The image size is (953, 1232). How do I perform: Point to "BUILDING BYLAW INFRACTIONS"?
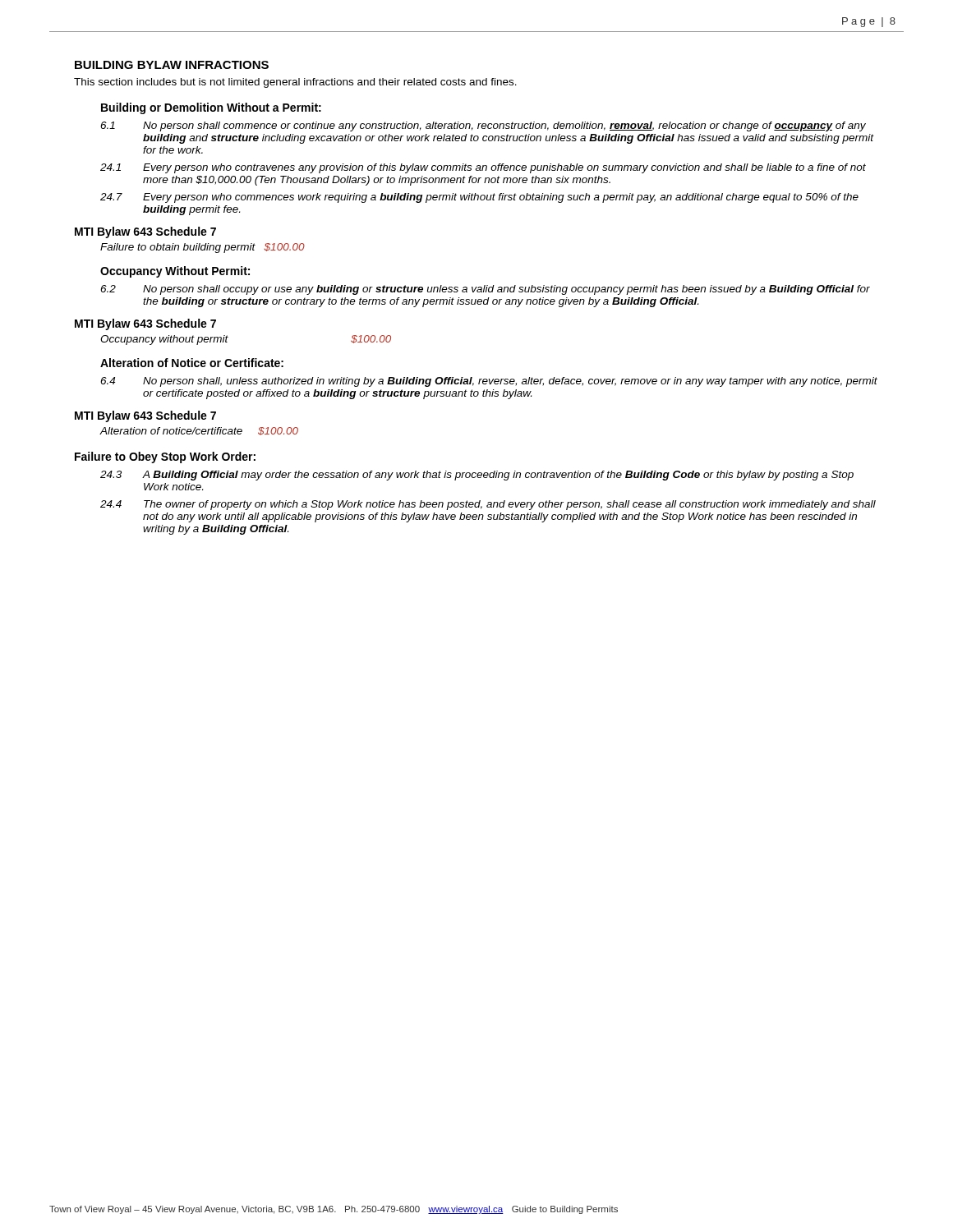(171, 64)
